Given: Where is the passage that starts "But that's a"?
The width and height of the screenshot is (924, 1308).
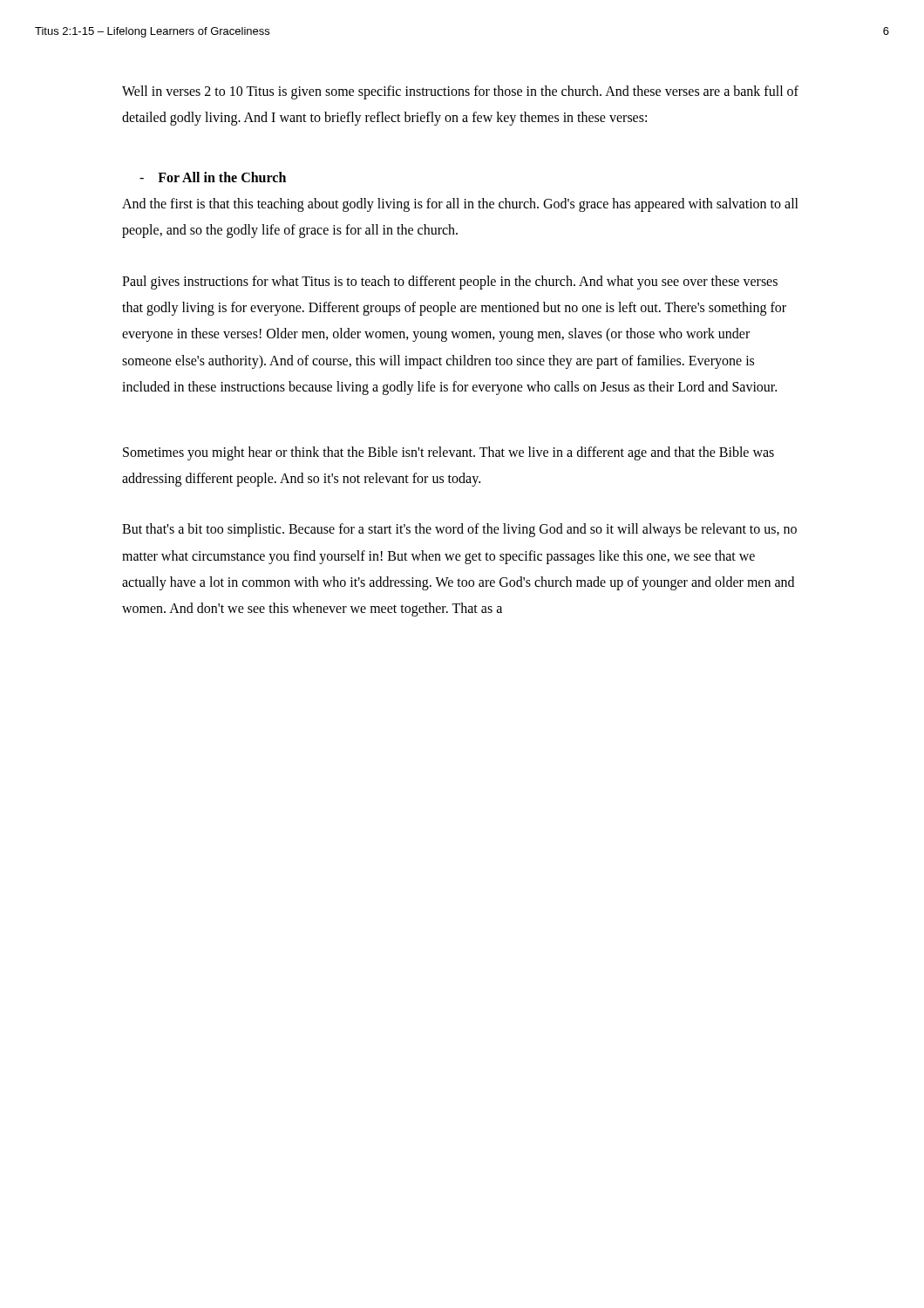Looking at the screenshot, I should point(460,569).
